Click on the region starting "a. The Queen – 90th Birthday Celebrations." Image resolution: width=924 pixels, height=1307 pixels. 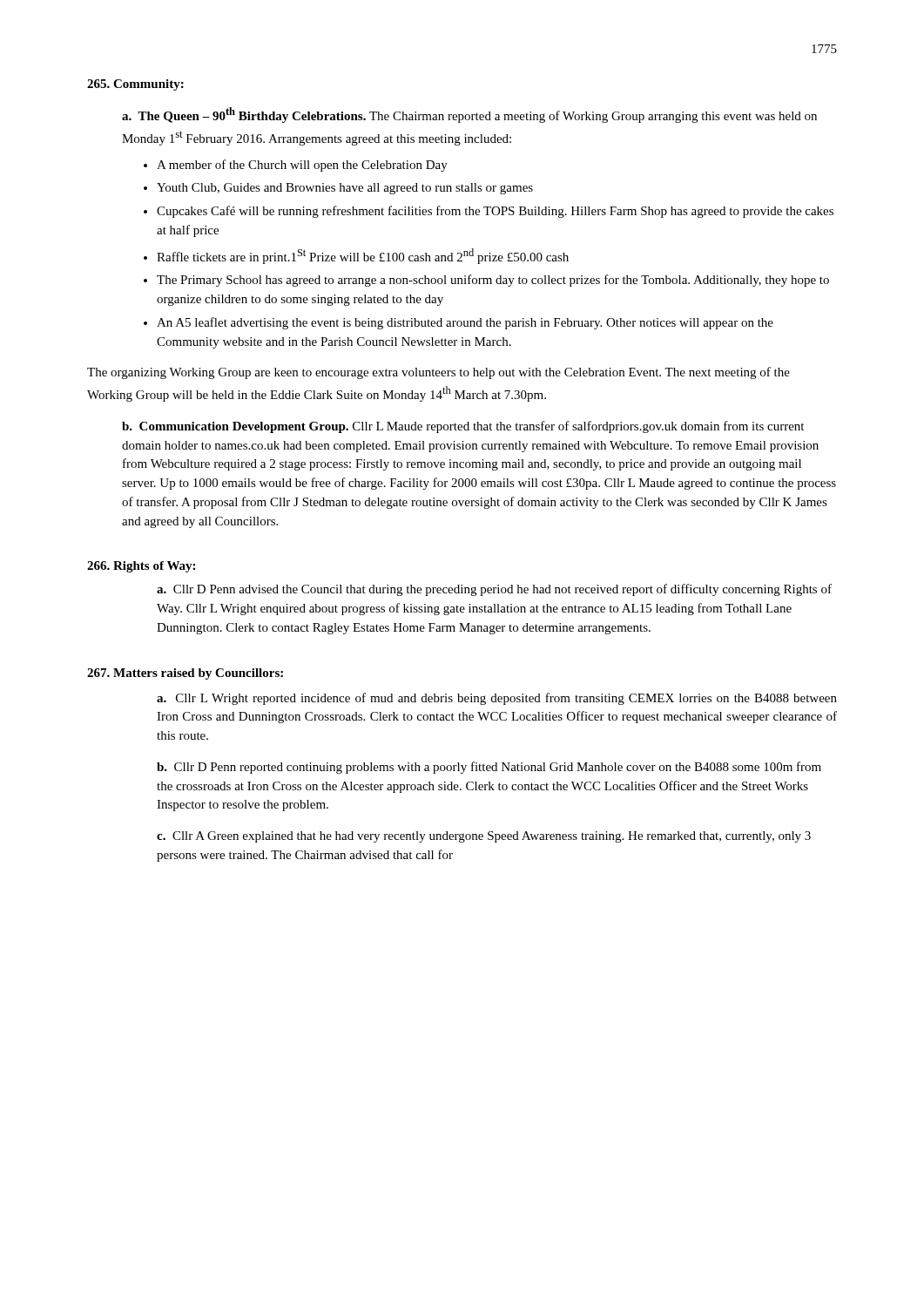click(470, 125)
